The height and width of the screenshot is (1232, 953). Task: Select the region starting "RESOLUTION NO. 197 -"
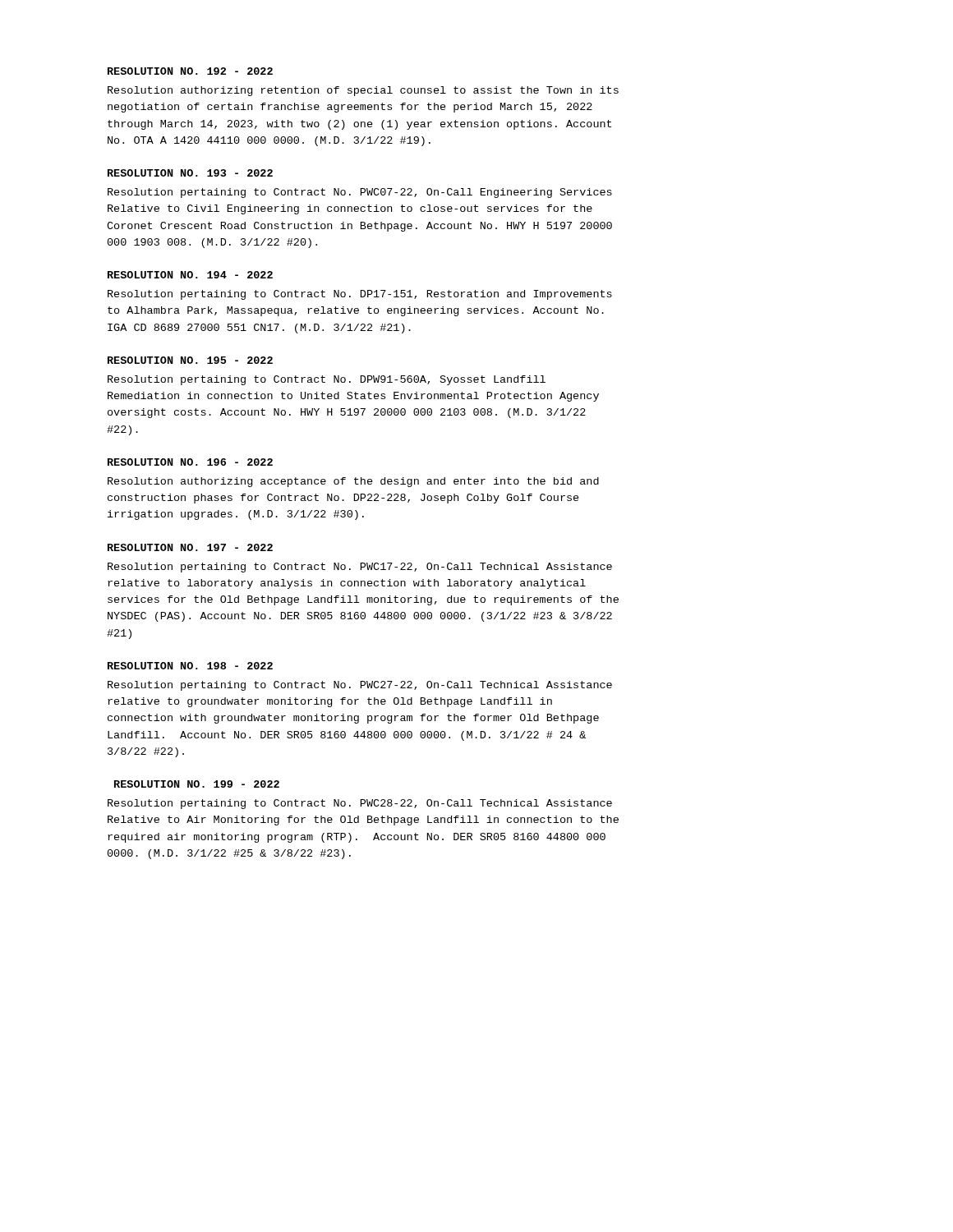coord(190,548)
